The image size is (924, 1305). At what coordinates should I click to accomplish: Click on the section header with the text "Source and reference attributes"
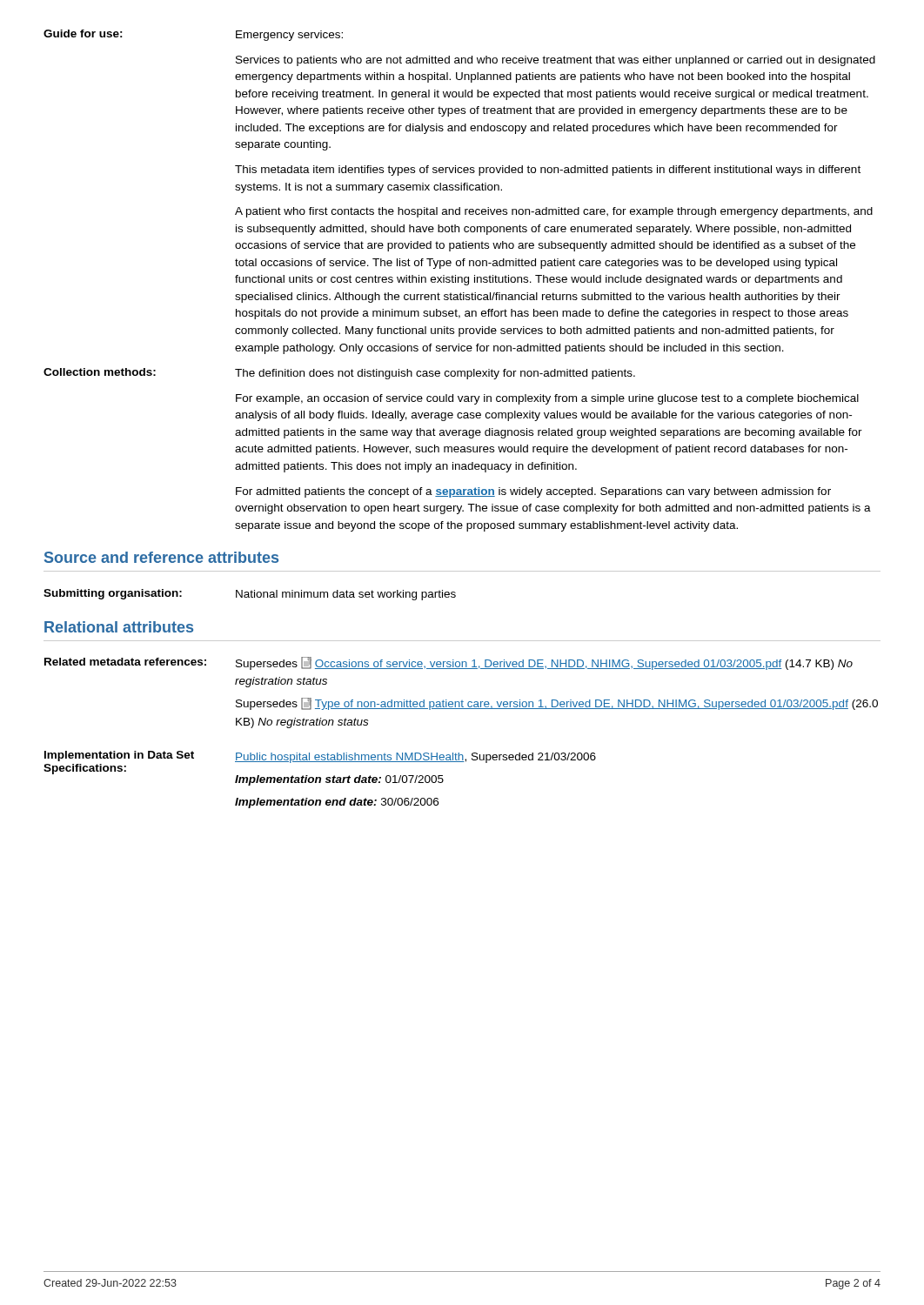(161, 558)
